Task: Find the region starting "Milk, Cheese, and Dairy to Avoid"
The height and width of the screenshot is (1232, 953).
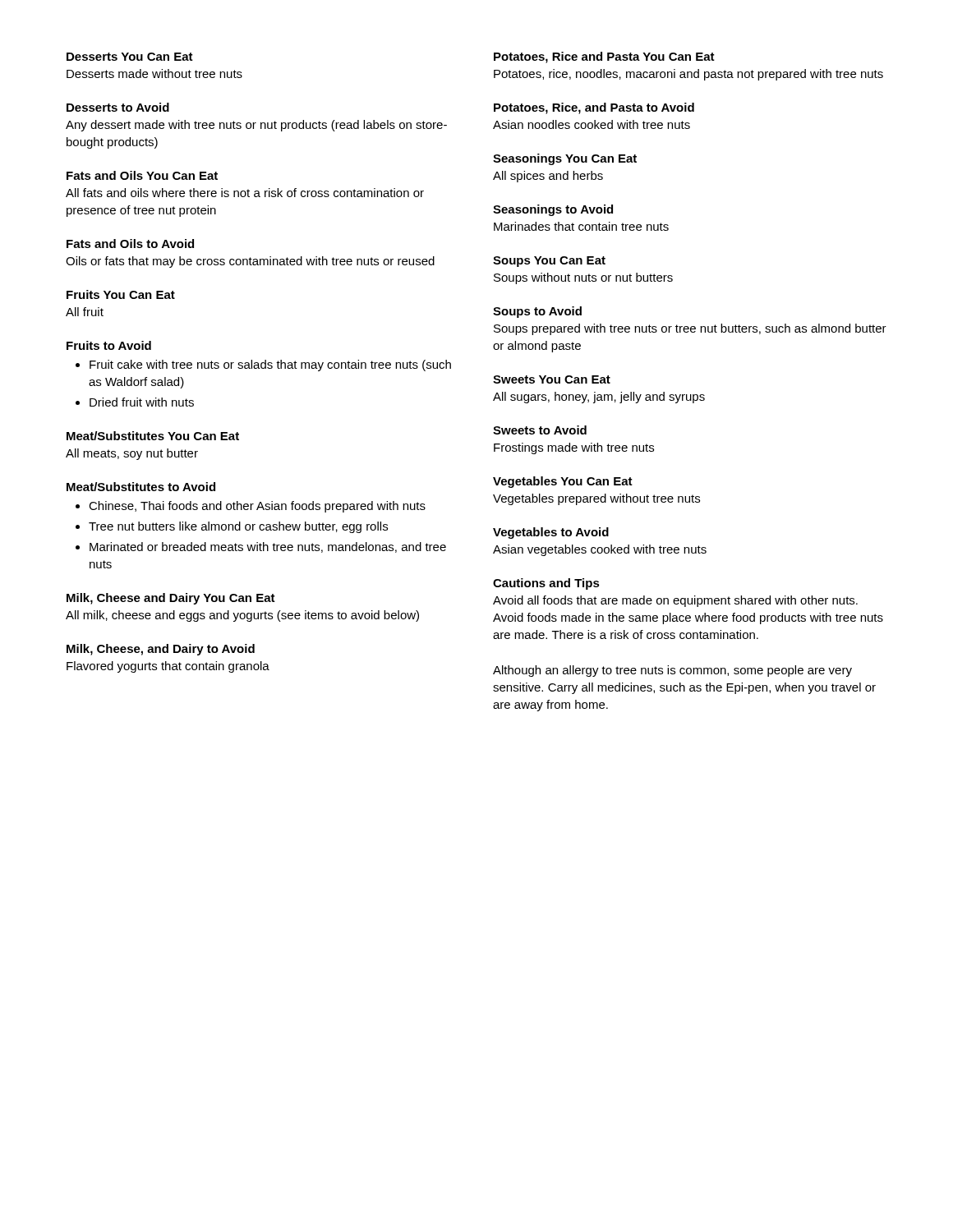Action: pos(160,648)
